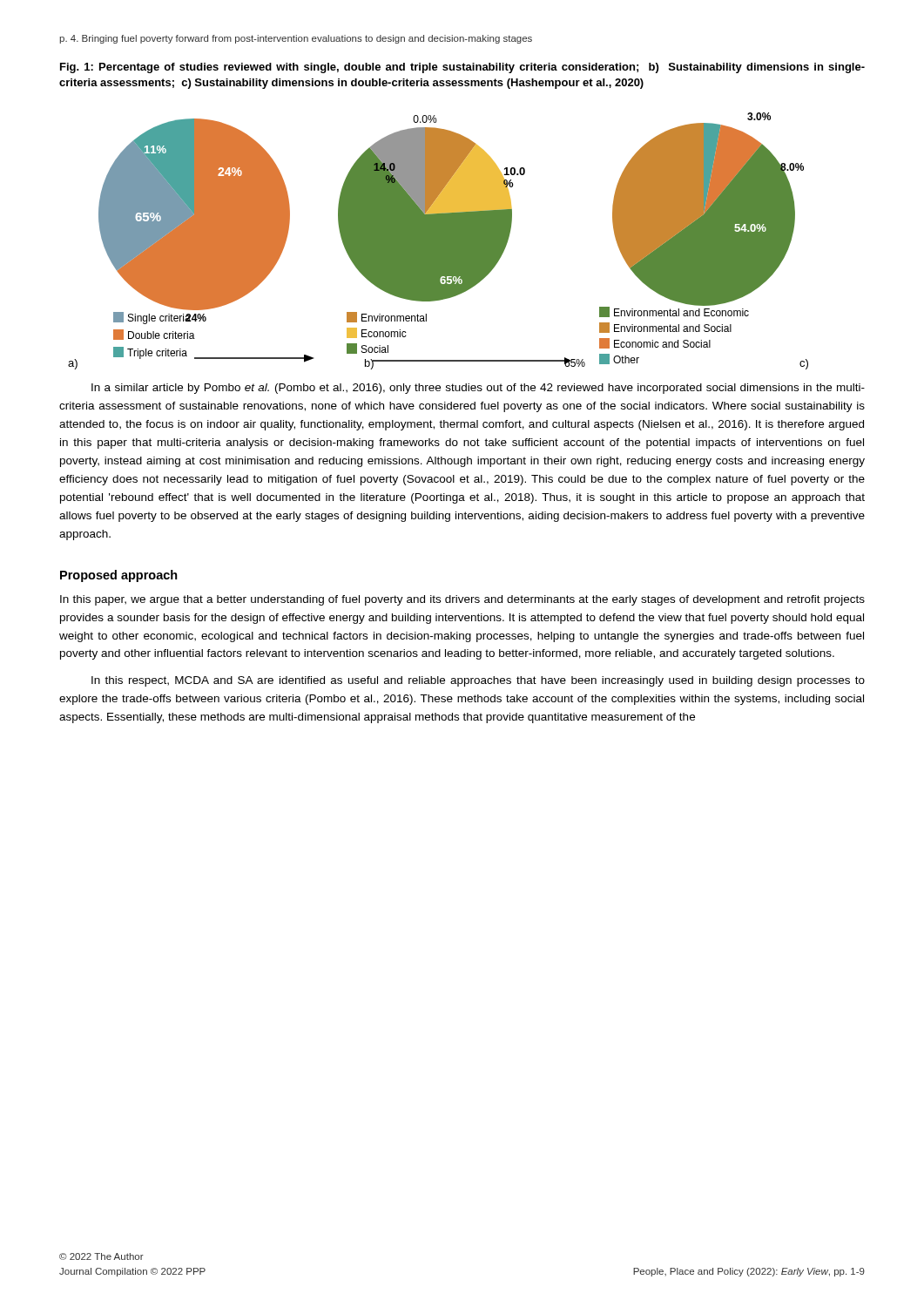This screenshot has width=924, height=1307.
Task: Find the caption on this page that starts "Fig. 1: Percentage of"
Action: coord(462,75)
